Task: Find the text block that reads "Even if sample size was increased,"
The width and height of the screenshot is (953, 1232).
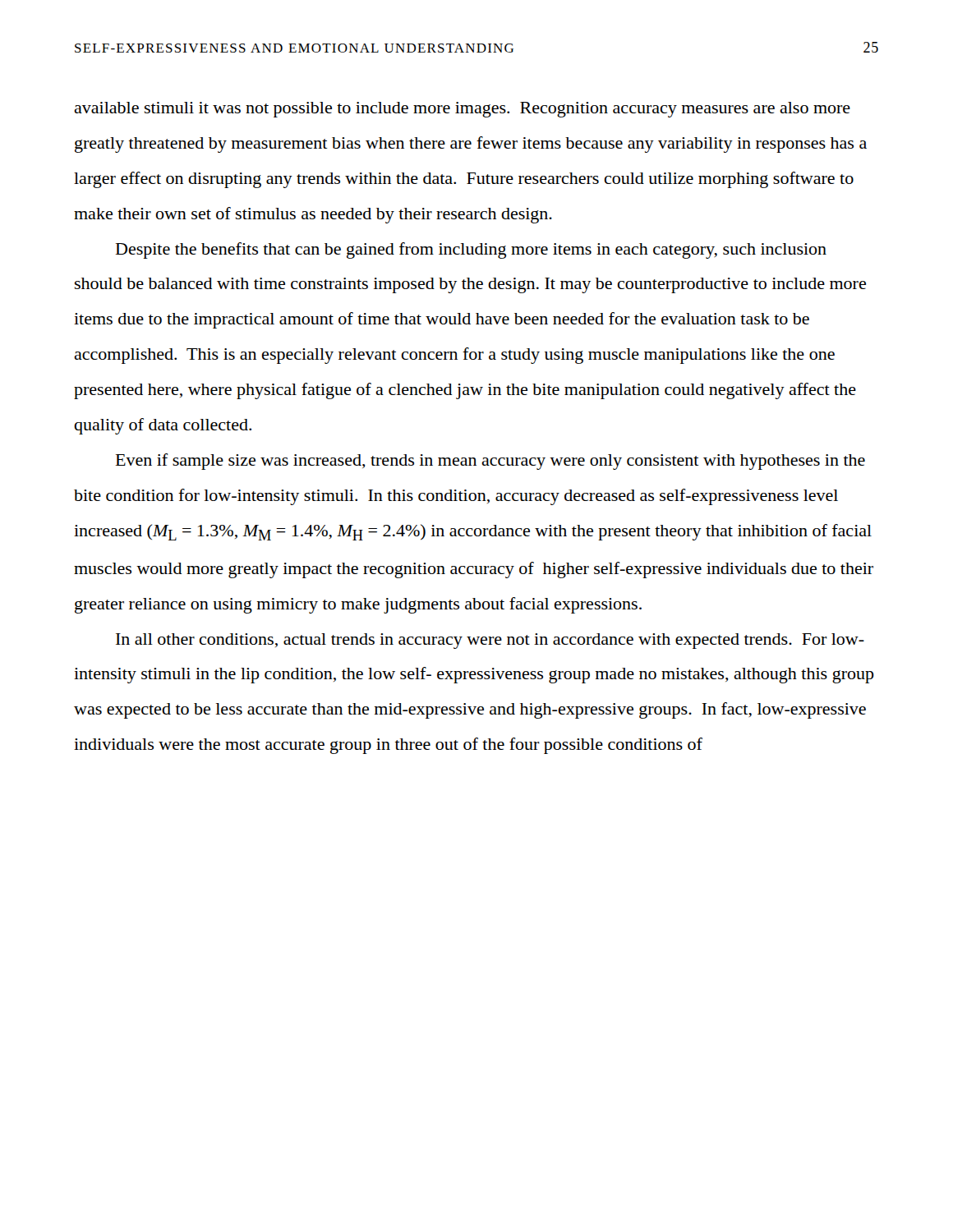Action: 474,531
